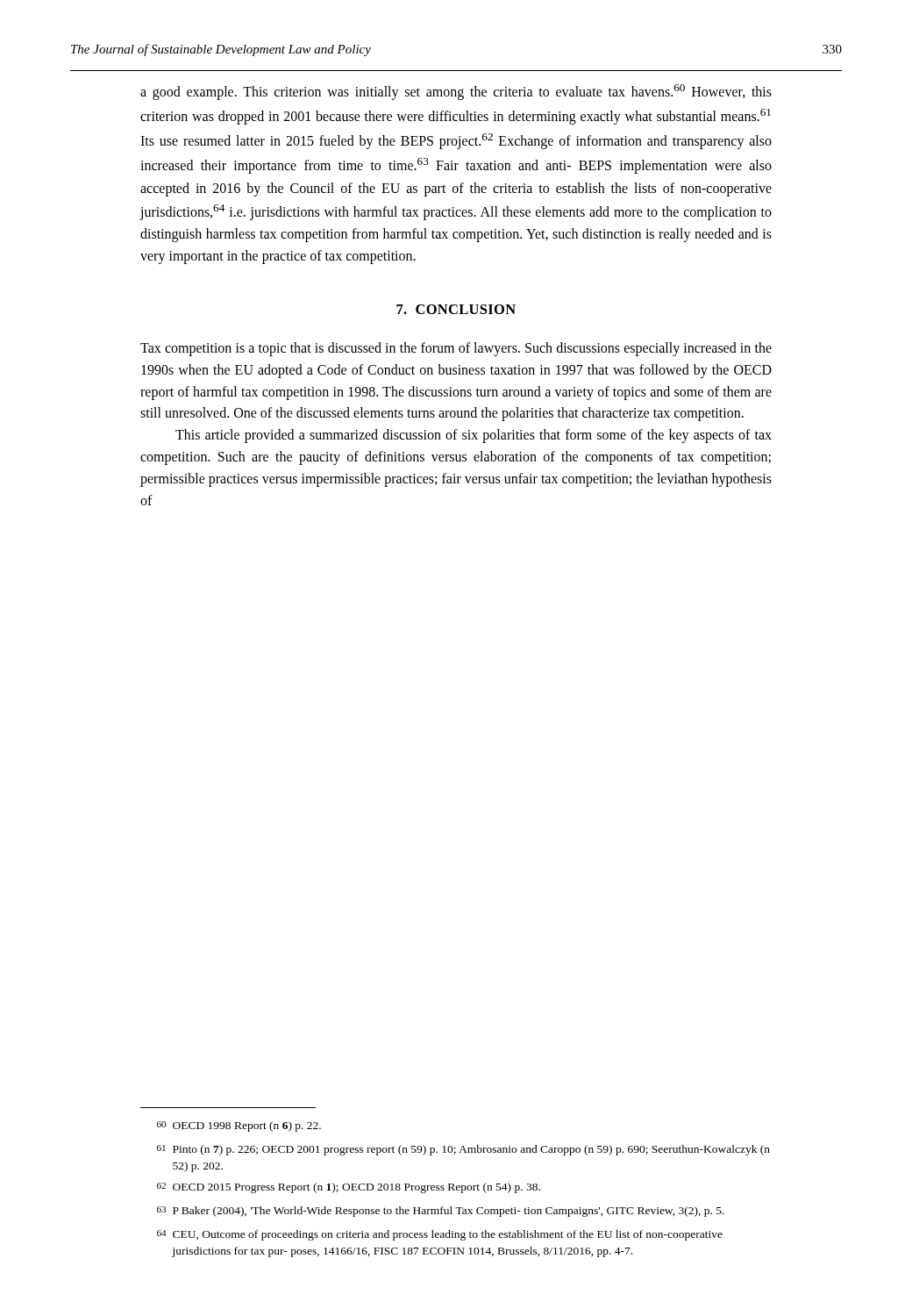This screenshot has height=1316, width=912.
Task: Click on the text block with the text "Tax competition is a topic"
Action: click(456, 381)
